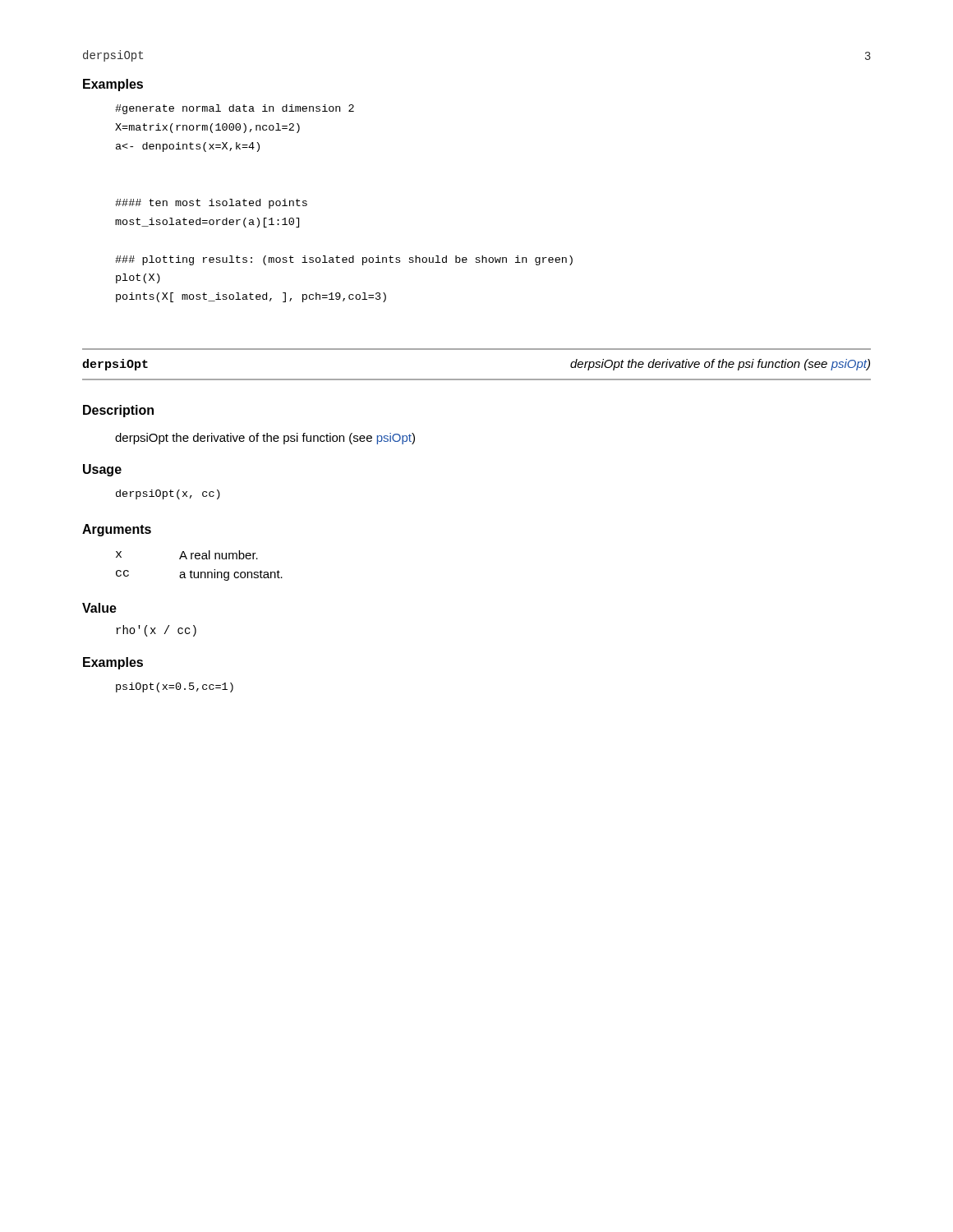Locate the text block with the text "derpsiOpt the derivative of the psi"
The width and height of the screenshot is (953, 1232).
(x=265, y=439)
